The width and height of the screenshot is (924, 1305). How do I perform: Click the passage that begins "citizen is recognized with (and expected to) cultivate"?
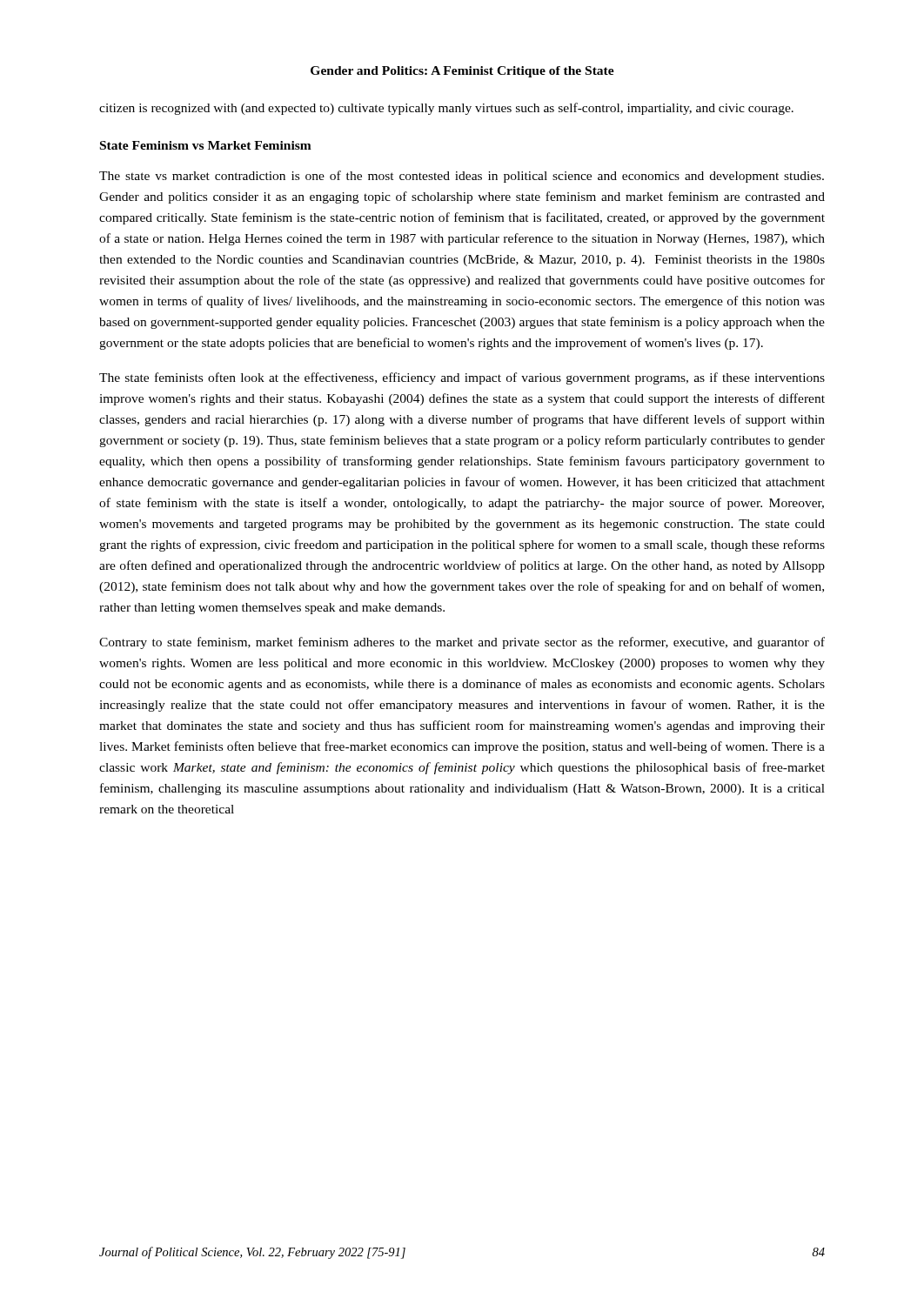click(x=447, y=107)
